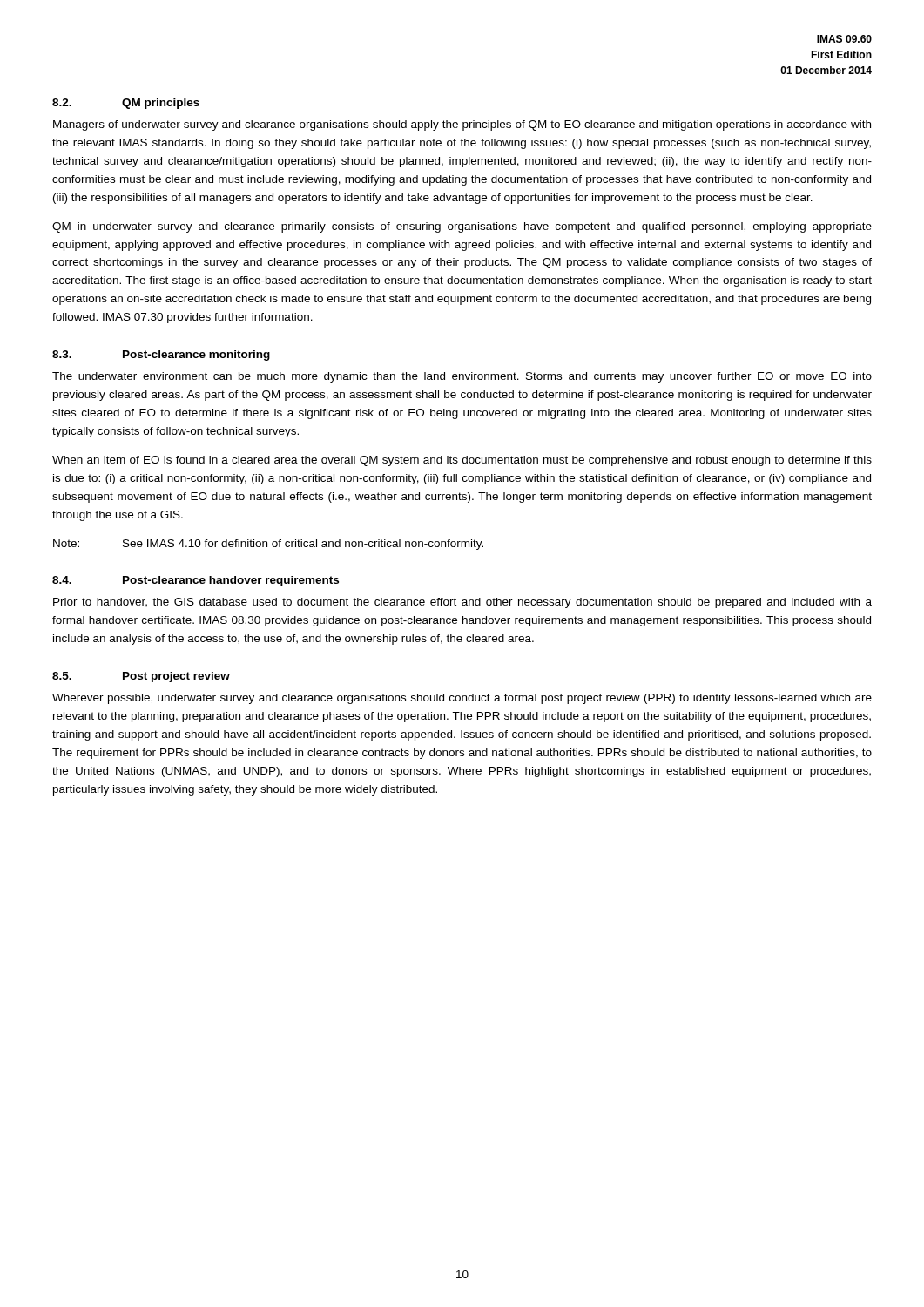Click on the element starting "QM in underwater survey and clearance primarily"
The width and height of the screenshot is (924, 1307).
click(462, 271)
